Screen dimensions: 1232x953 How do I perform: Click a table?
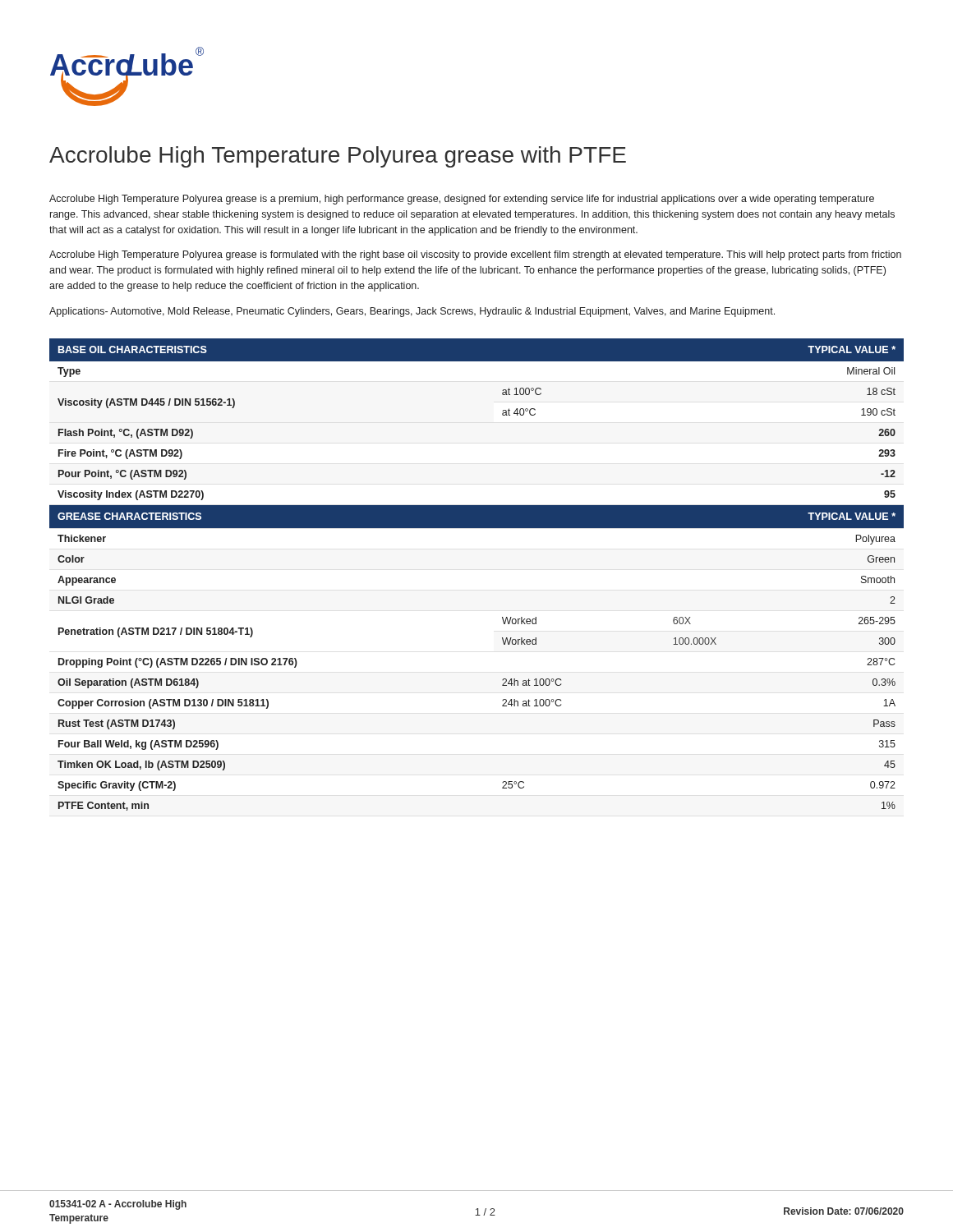(x=476, y=578)
